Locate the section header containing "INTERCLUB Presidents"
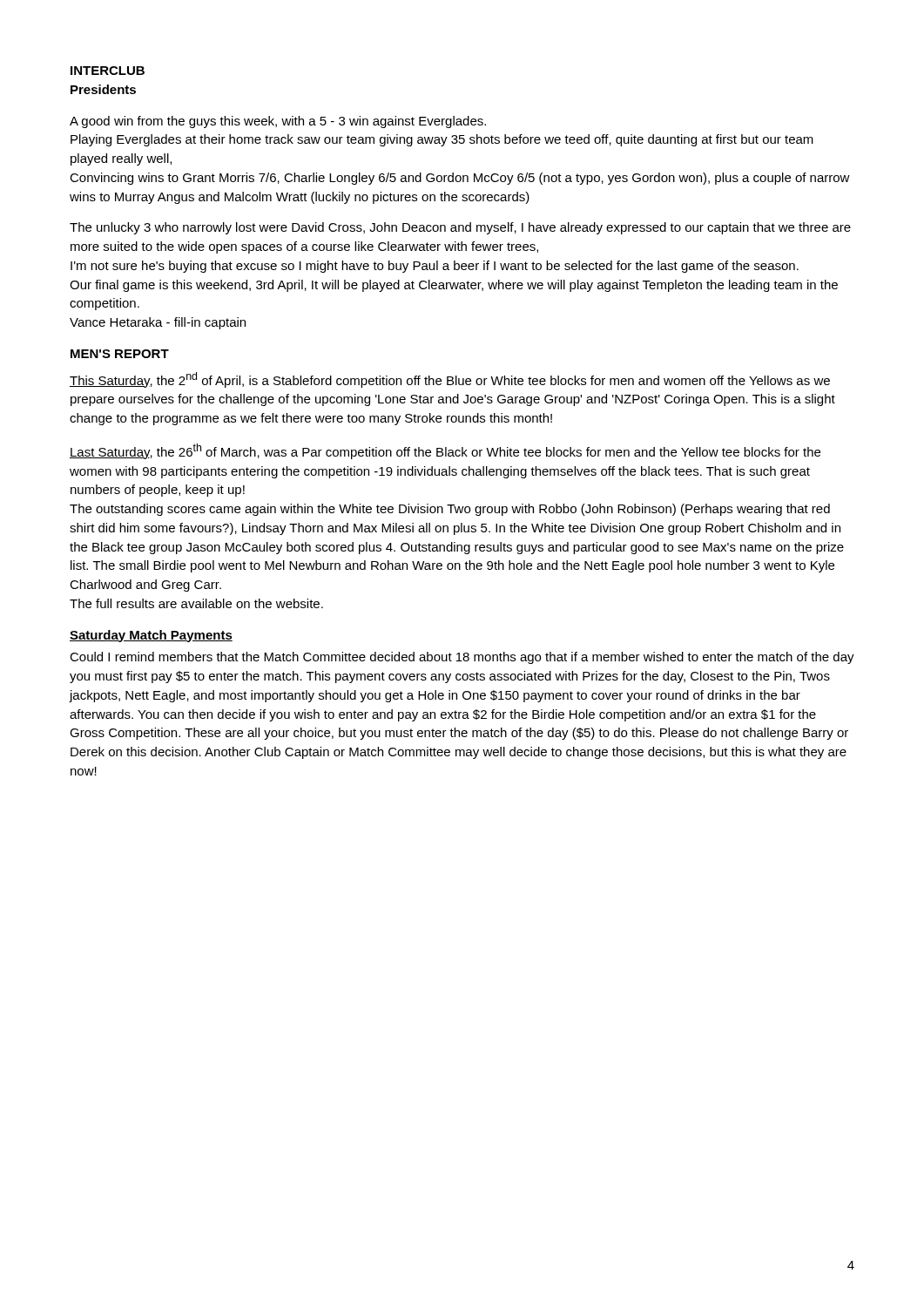This screenshot has width=924, height=1307. [108, 71]
